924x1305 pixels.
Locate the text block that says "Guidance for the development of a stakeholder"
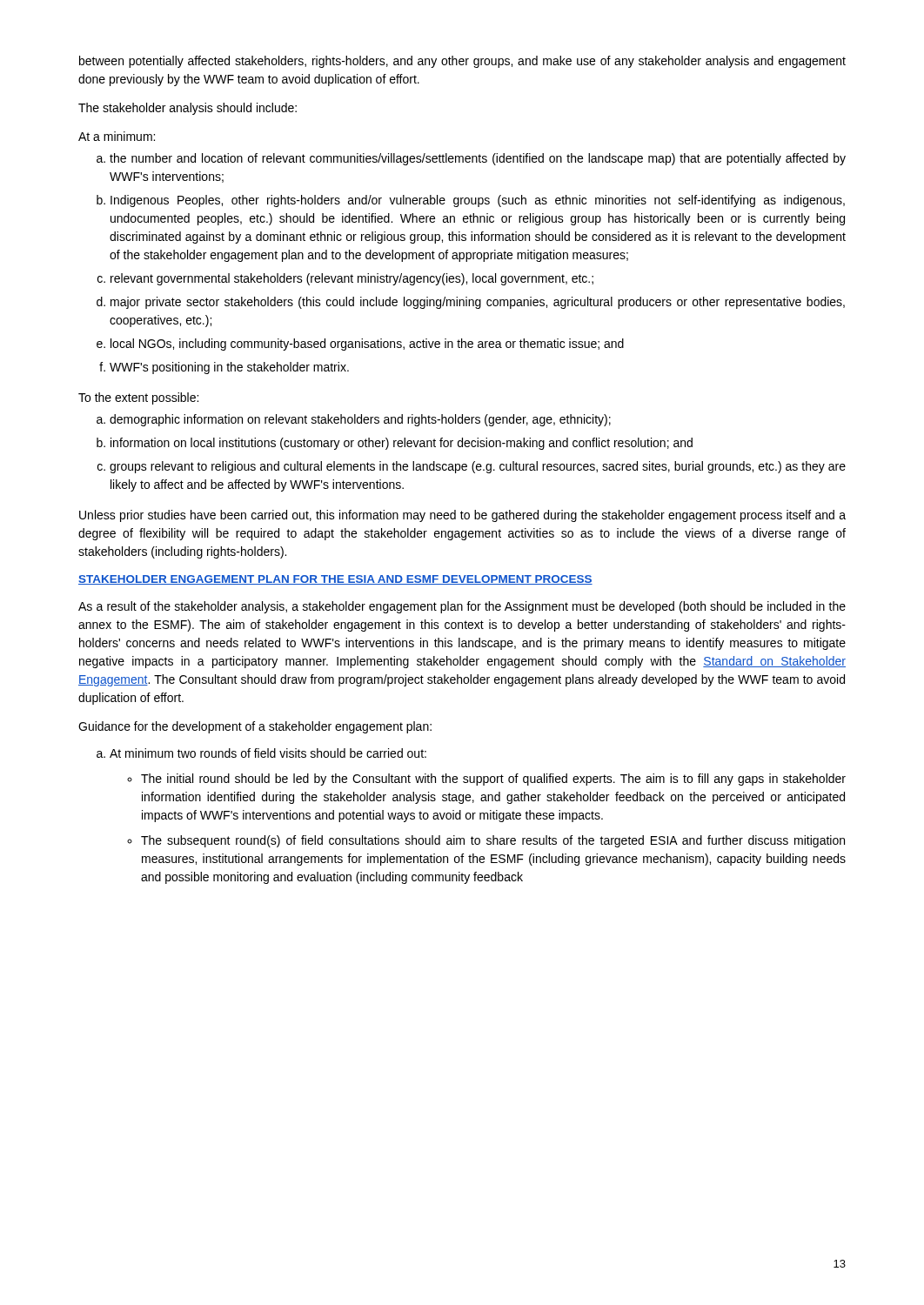coord(255,727)
